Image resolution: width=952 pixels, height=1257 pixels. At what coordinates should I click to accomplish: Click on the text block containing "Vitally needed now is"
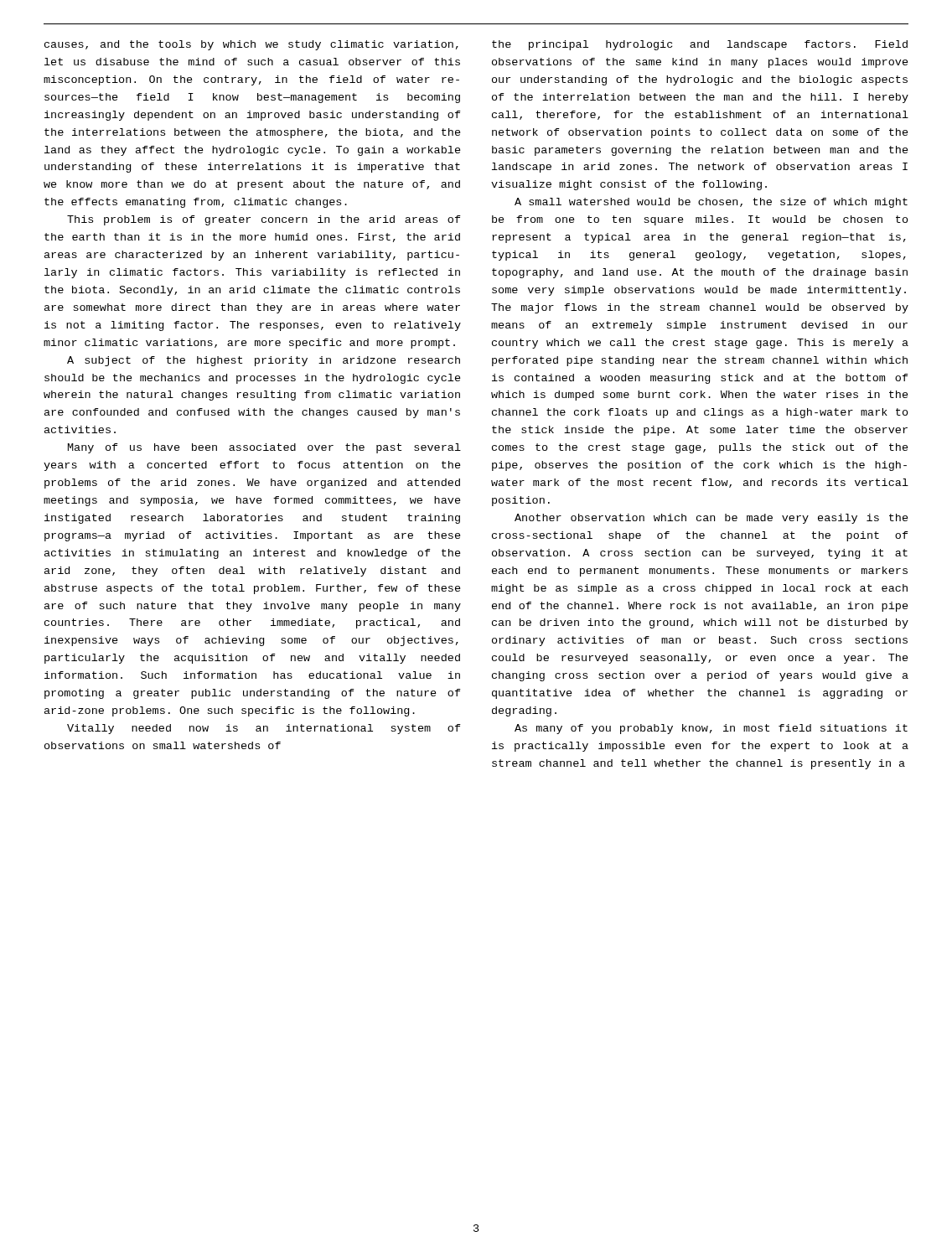tap(252, 738)
